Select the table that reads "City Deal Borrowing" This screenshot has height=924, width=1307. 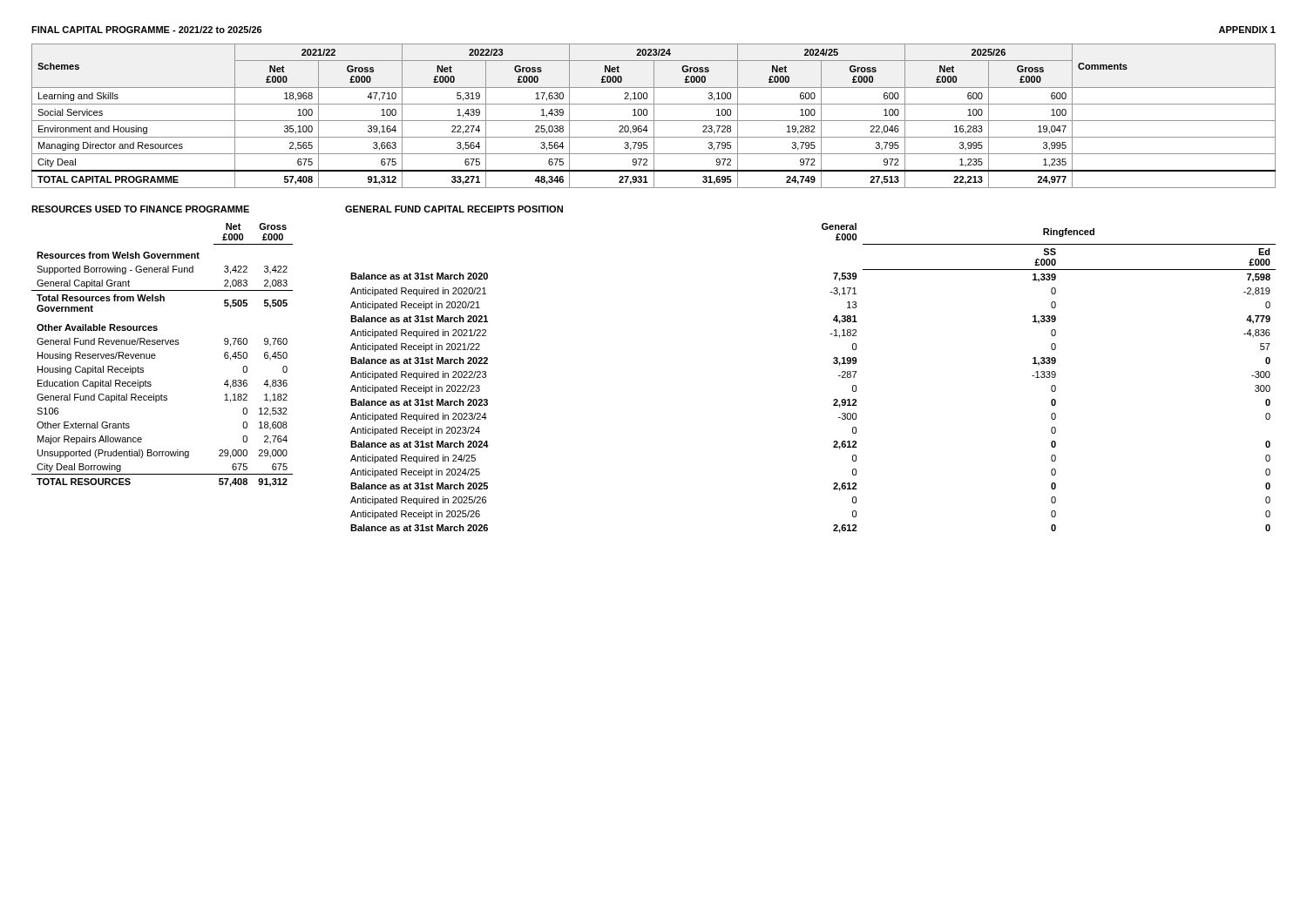tap(162, 354)
